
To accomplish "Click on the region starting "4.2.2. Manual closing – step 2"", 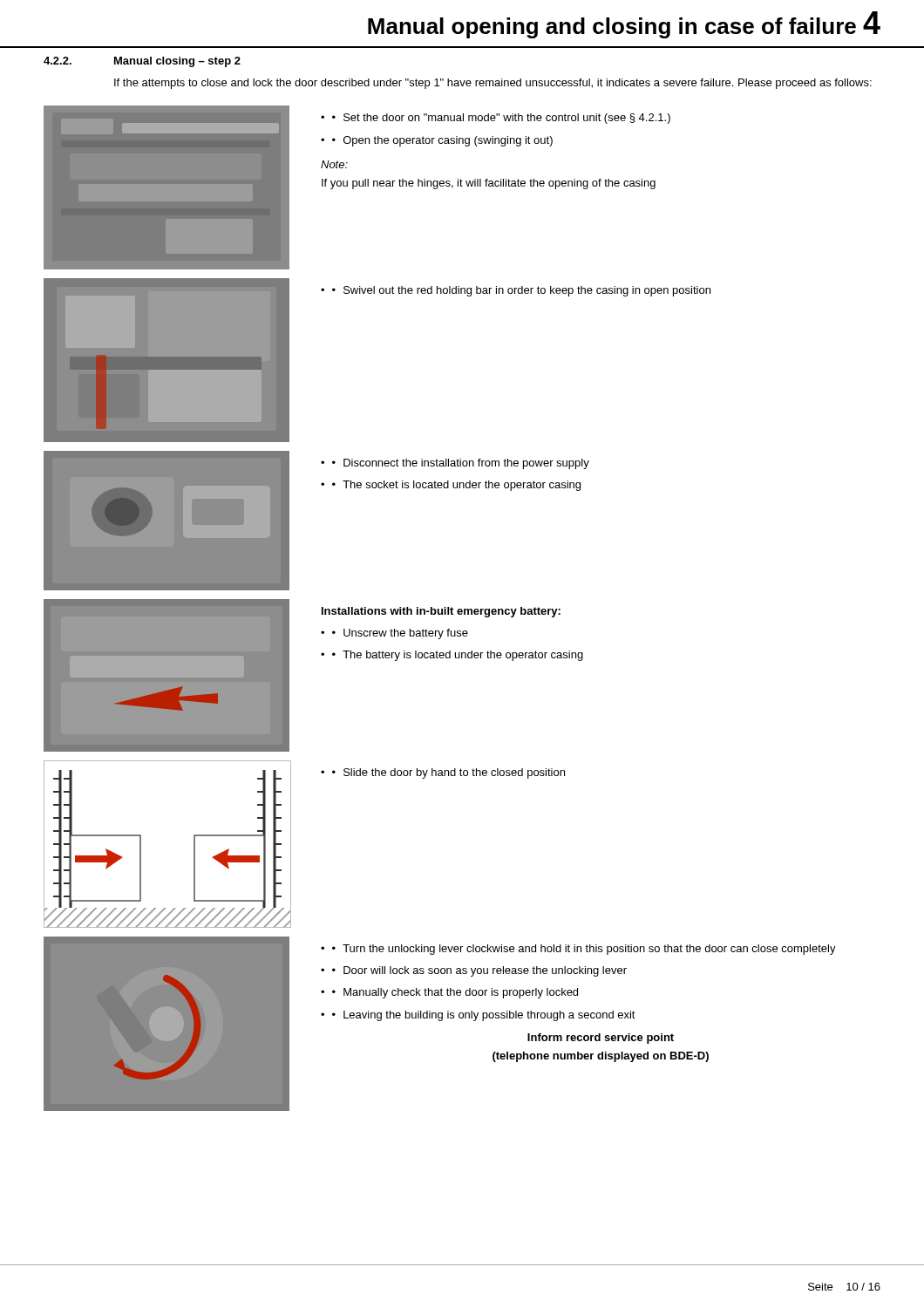I will (142, 61).
